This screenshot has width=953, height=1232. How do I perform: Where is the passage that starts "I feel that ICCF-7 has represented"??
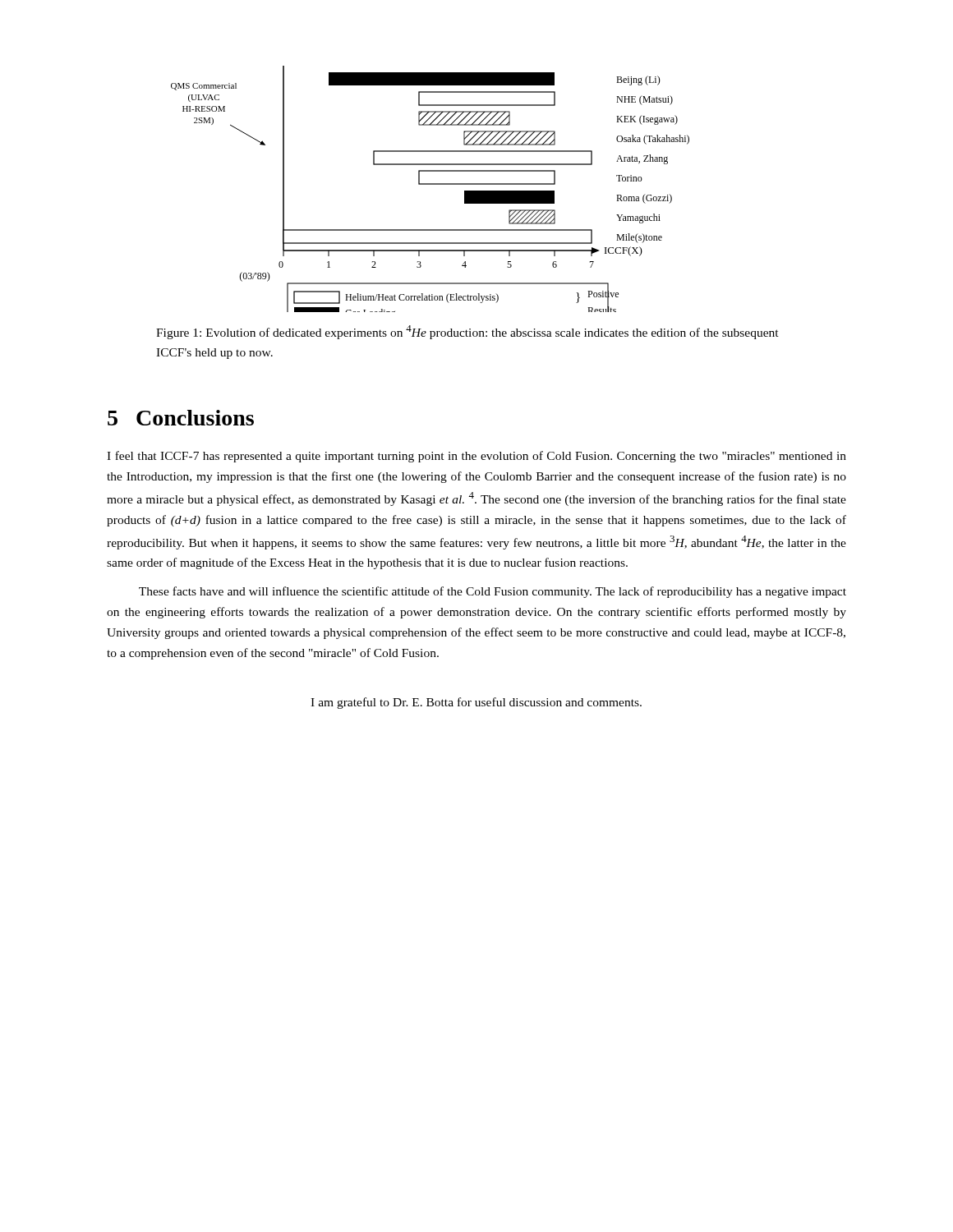tap(476, 509)
